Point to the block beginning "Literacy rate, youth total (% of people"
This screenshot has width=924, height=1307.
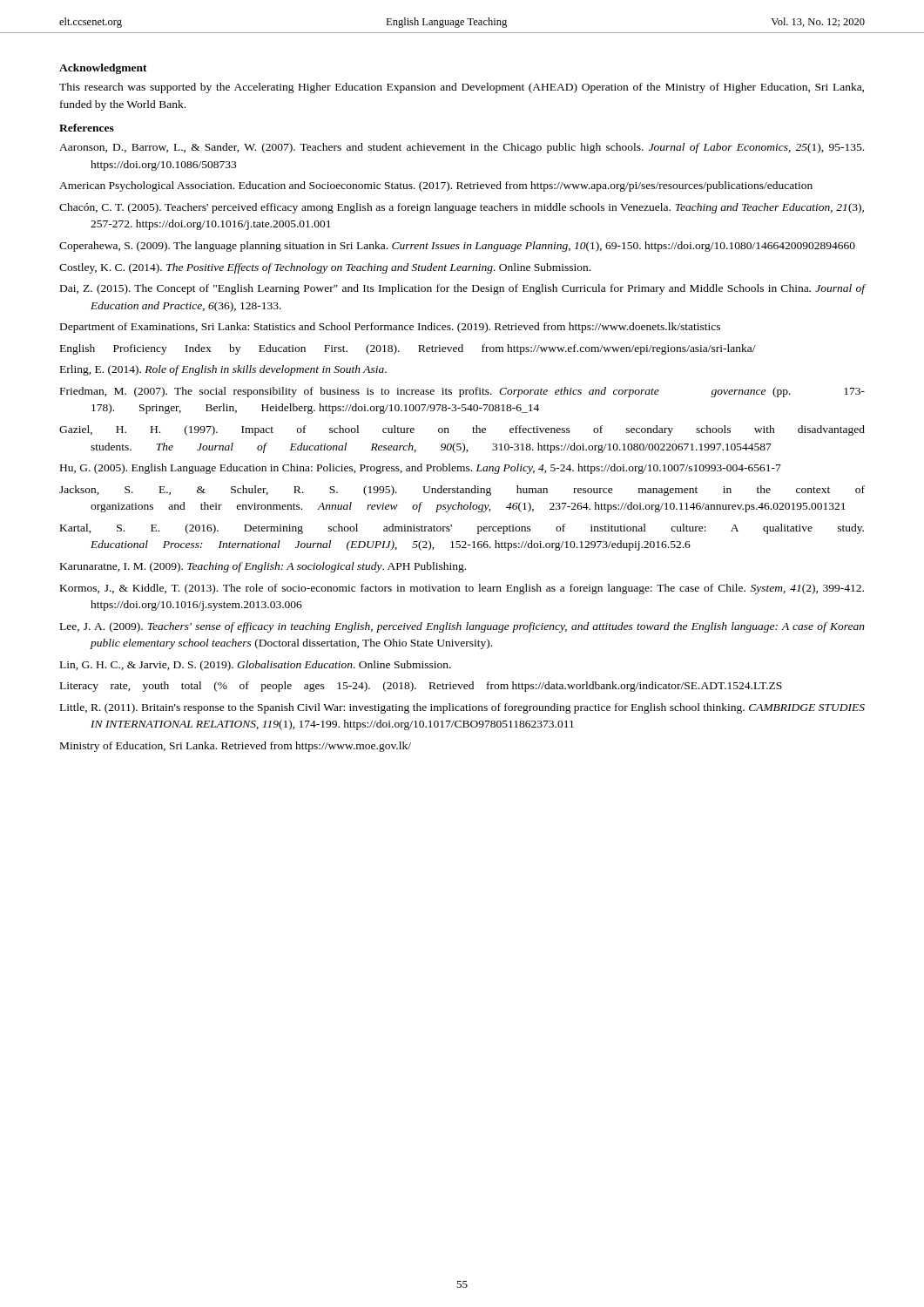point(421,686)
